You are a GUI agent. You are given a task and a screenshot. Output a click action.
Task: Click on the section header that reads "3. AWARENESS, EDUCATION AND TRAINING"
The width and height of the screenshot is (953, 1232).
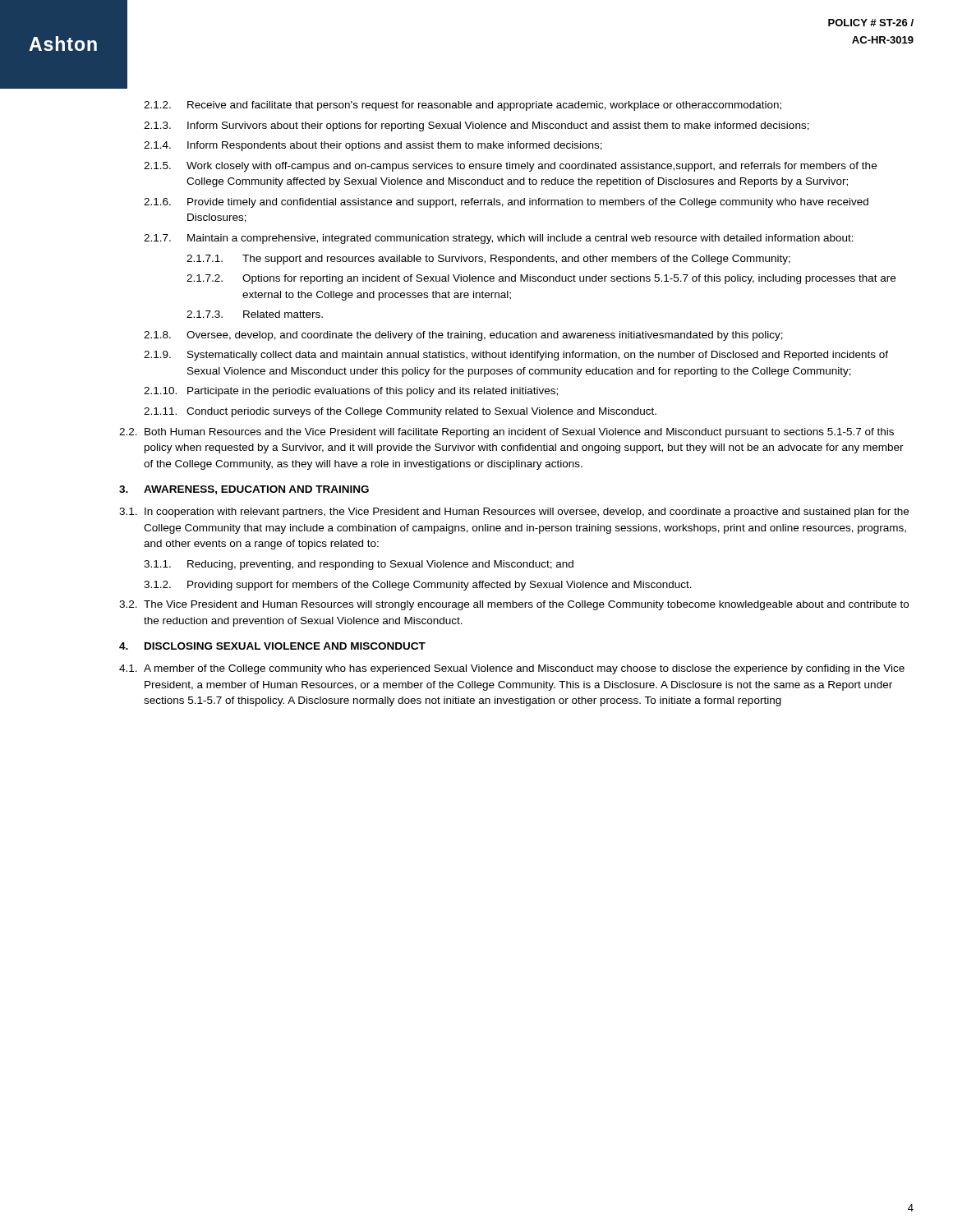tap(244, 489)
